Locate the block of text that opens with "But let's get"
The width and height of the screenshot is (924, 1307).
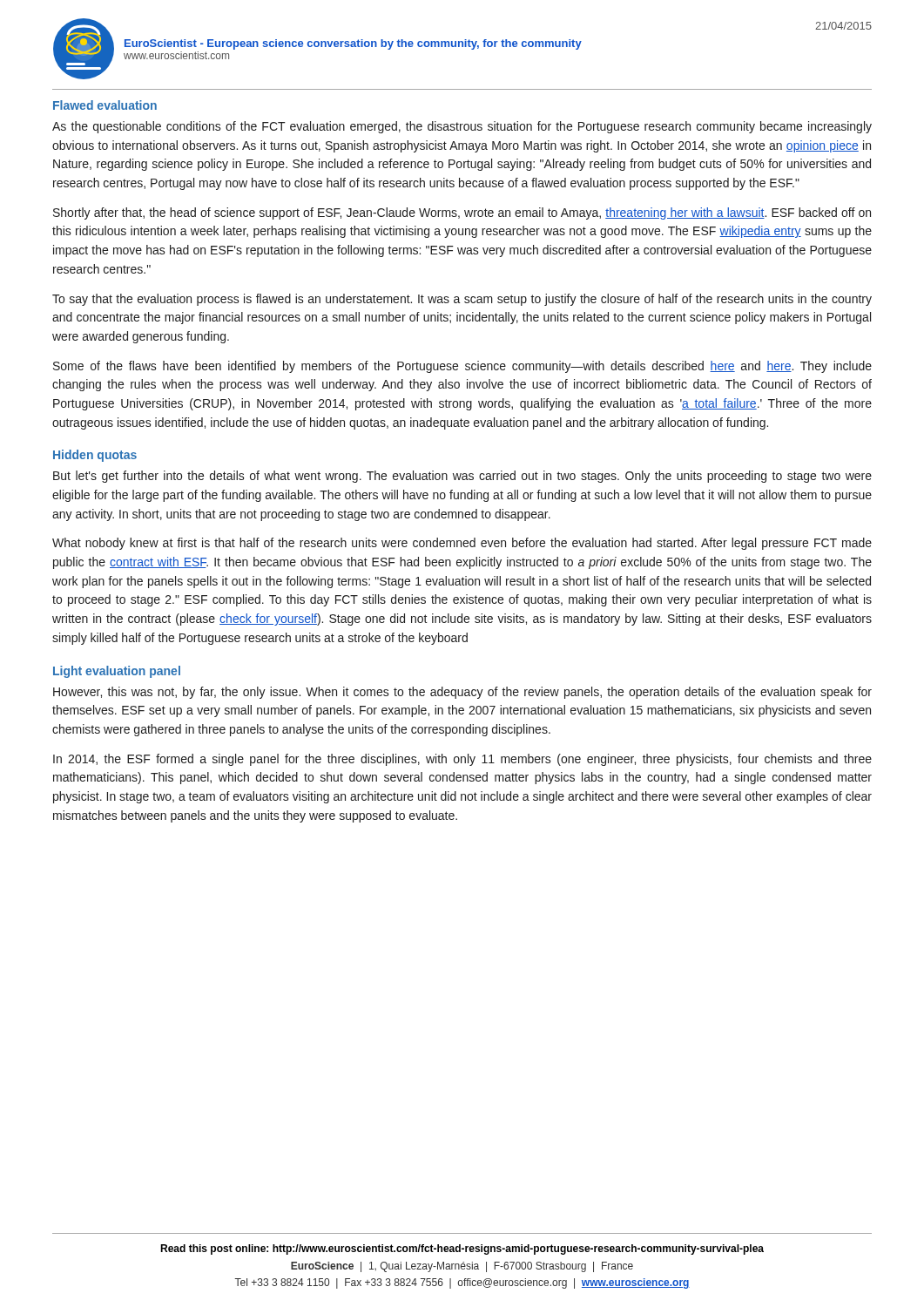tap(462, 495)
